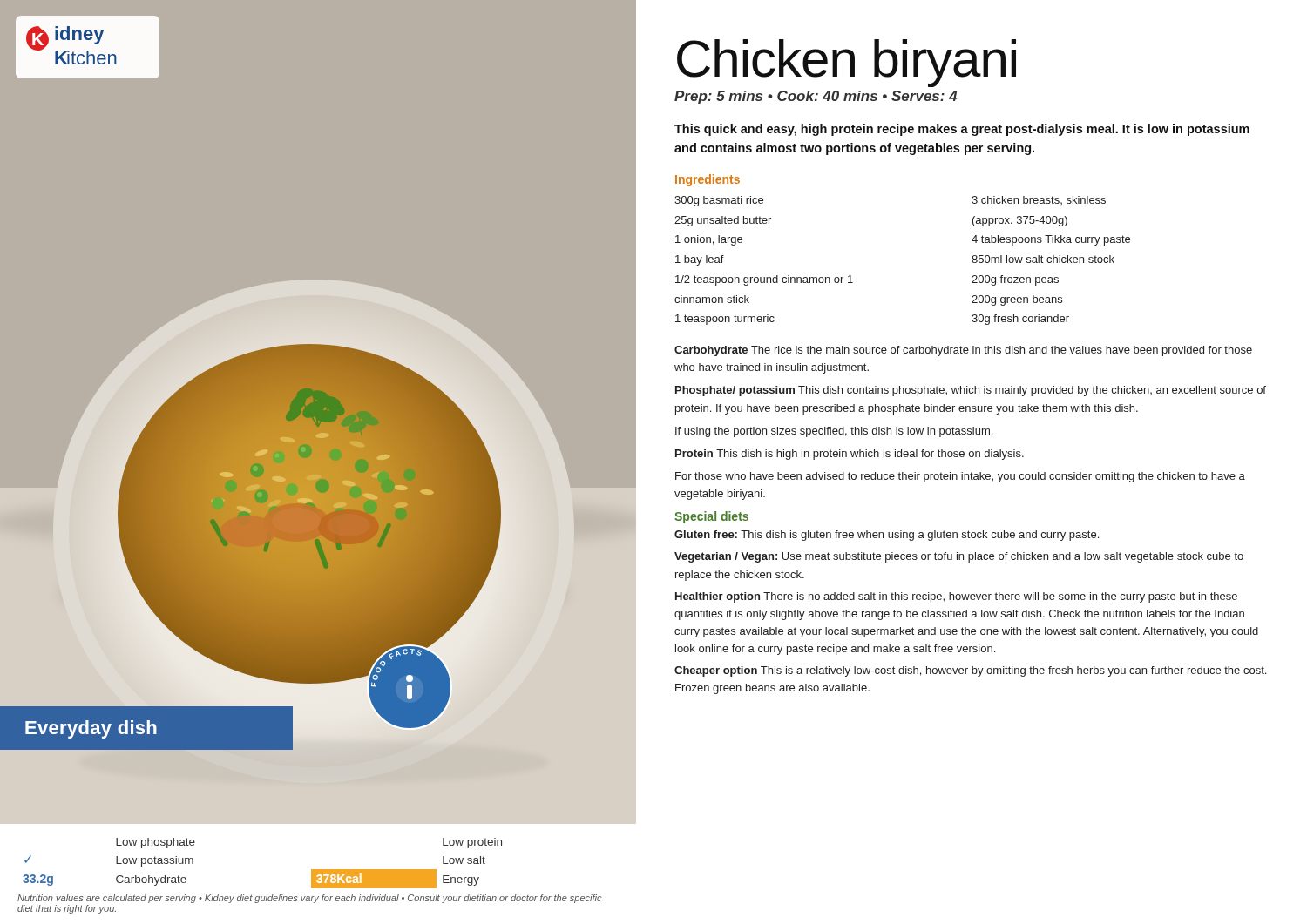
Task: Click on the block starting "300g basmati rice 25g unsalted butter 1 onion,"
Action: coord(719,201)
